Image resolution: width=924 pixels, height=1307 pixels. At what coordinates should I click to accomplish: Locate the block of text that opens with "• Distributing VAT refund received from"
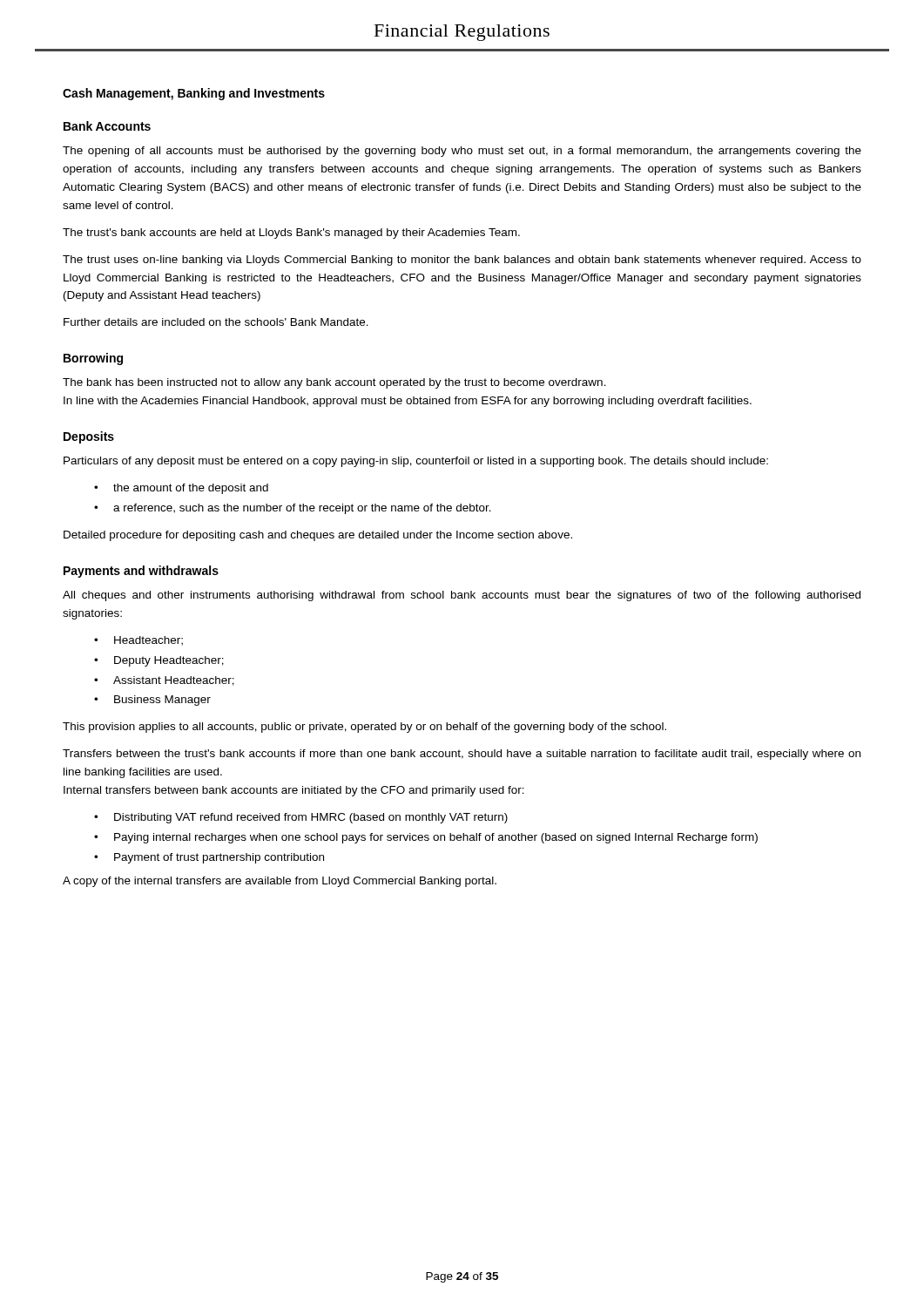(x=301, y=818)
